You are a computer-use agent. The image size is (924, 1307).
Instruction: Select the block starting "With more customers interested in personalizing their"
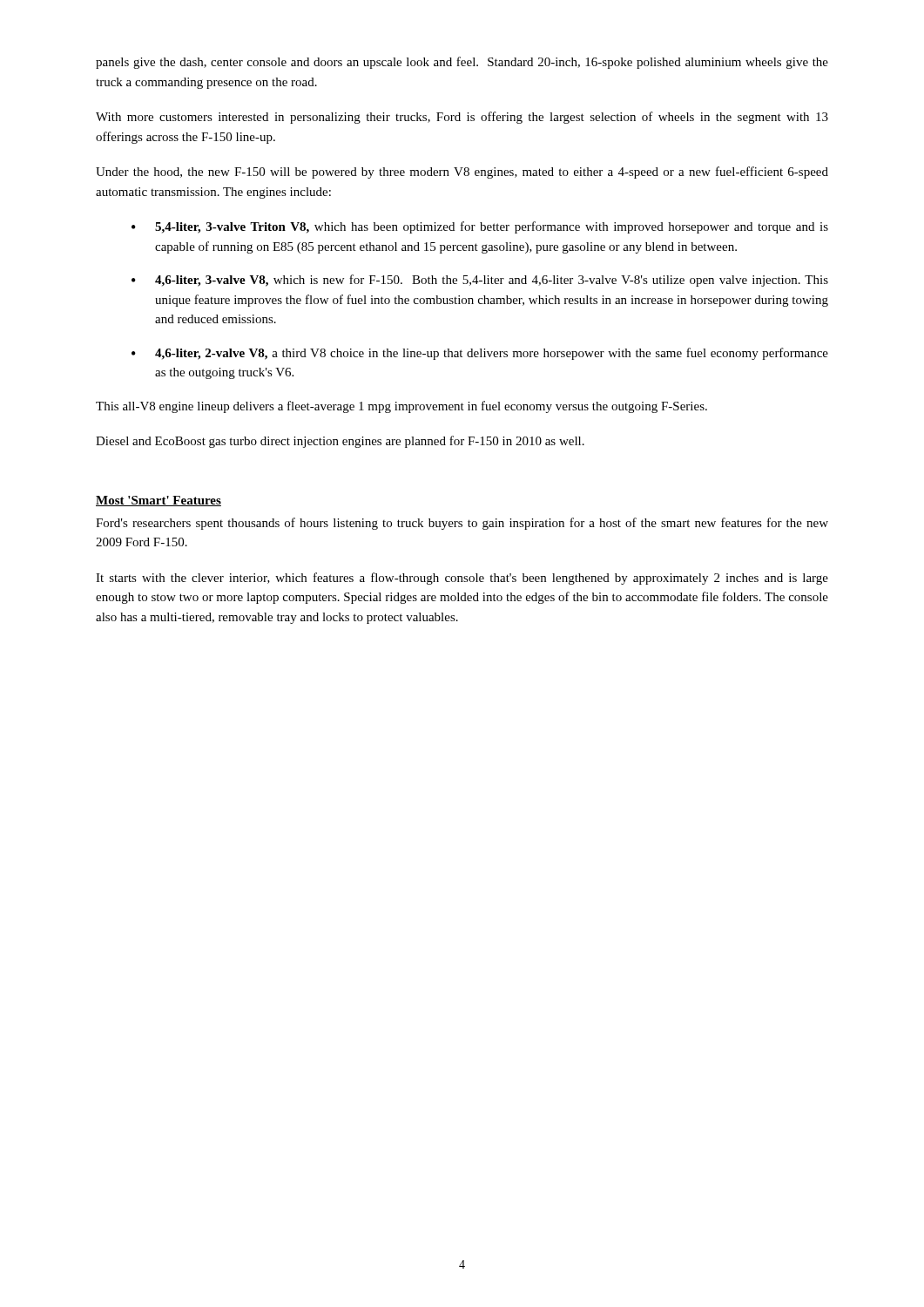coord(462,127)
